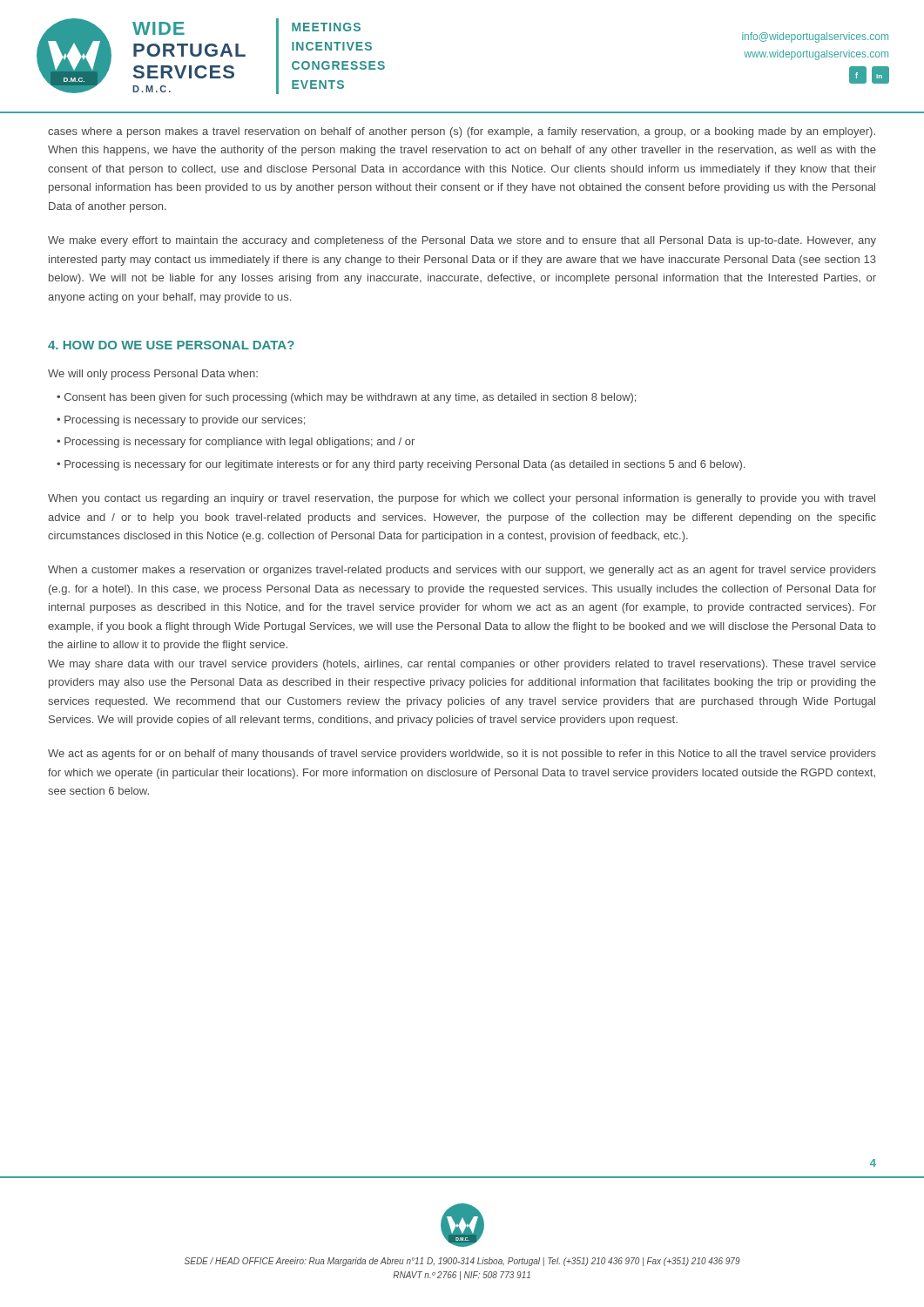Screen dimensions: 1307x924
Task: Select the passage starting "cases where a person makes a"
Action: click(462, 168)
